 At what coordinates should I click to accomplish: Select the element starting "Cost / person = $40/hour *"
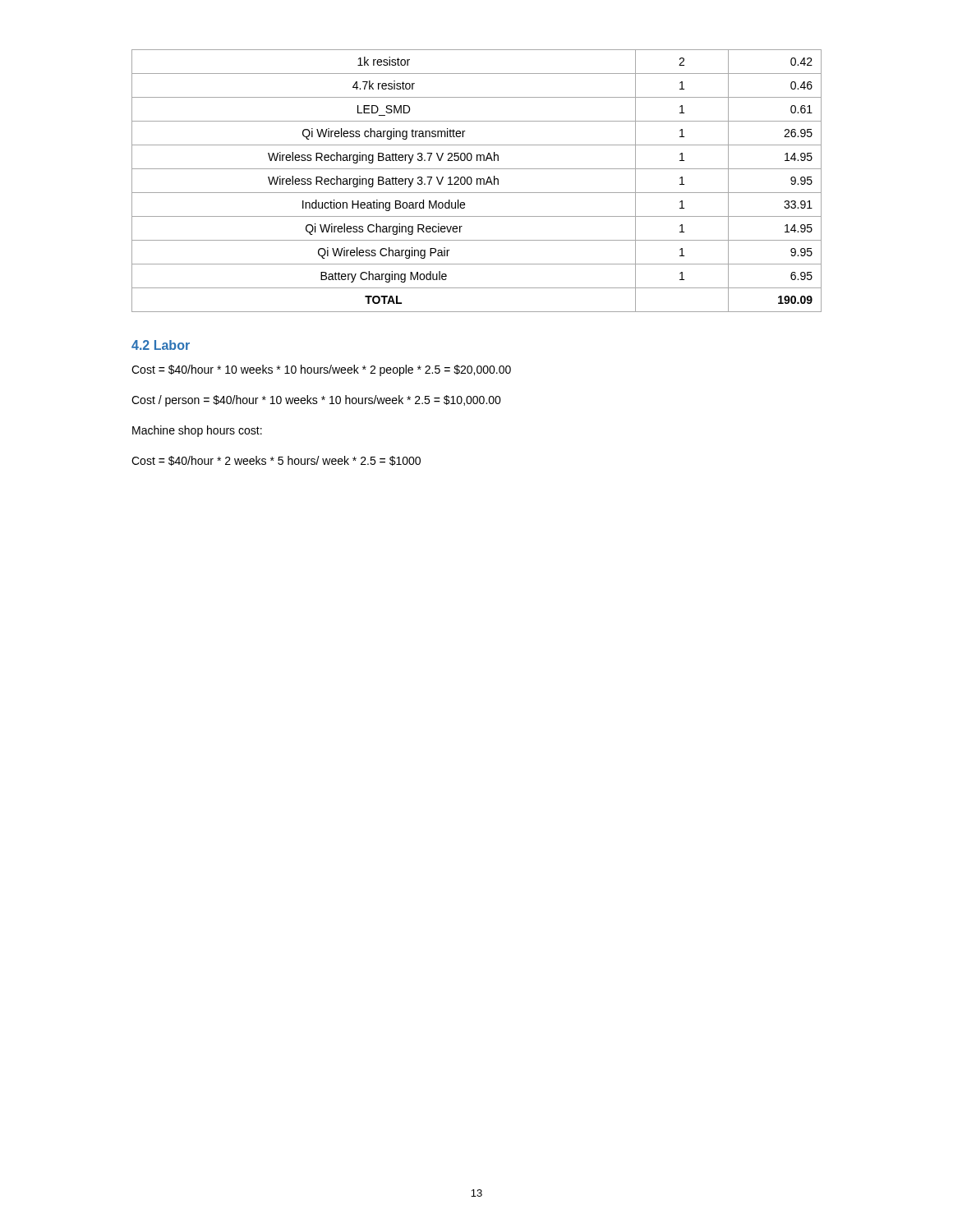point(316,400)
